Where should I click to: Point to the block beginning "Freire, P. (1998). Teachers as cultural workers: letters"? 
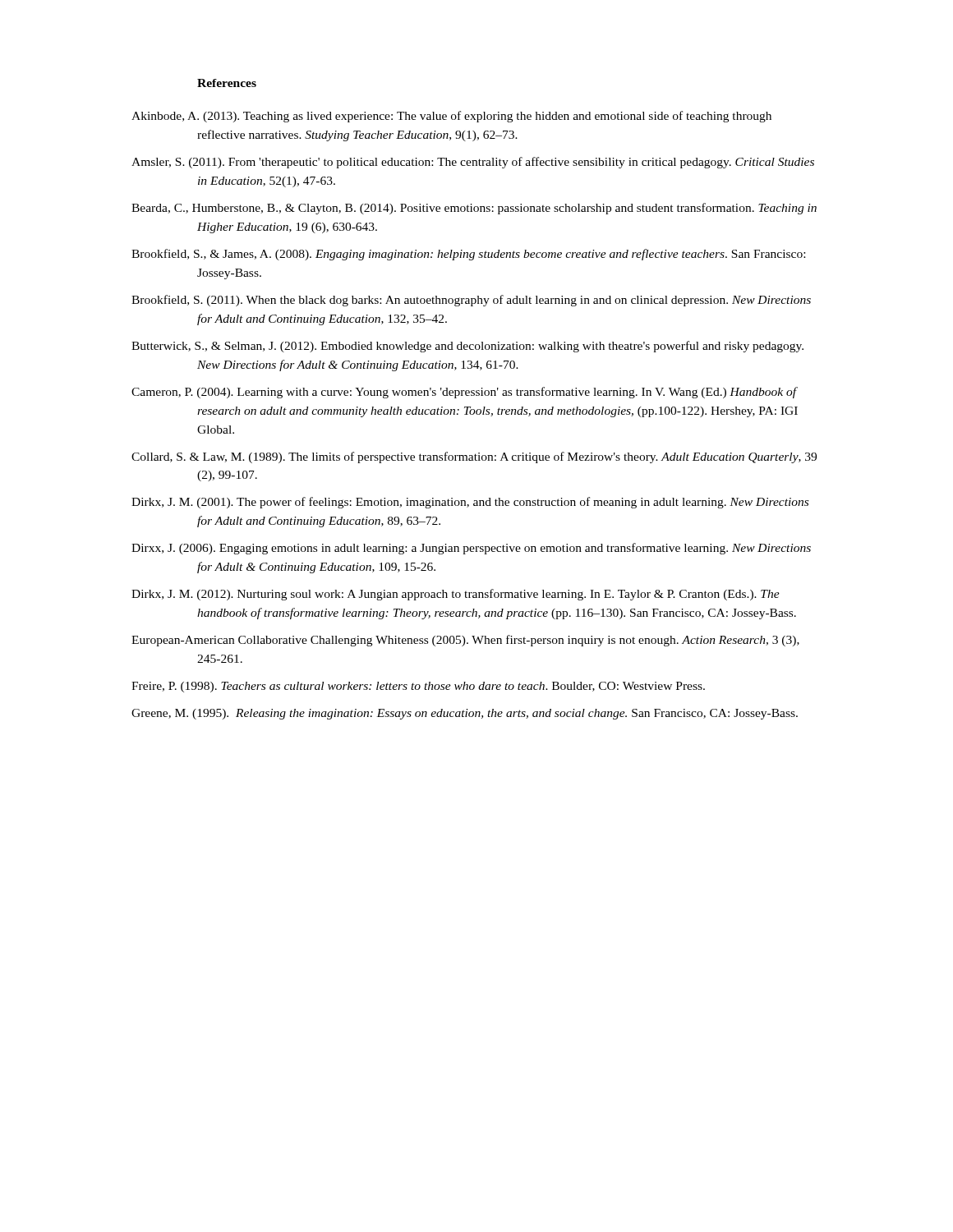(x=419, y=685)
